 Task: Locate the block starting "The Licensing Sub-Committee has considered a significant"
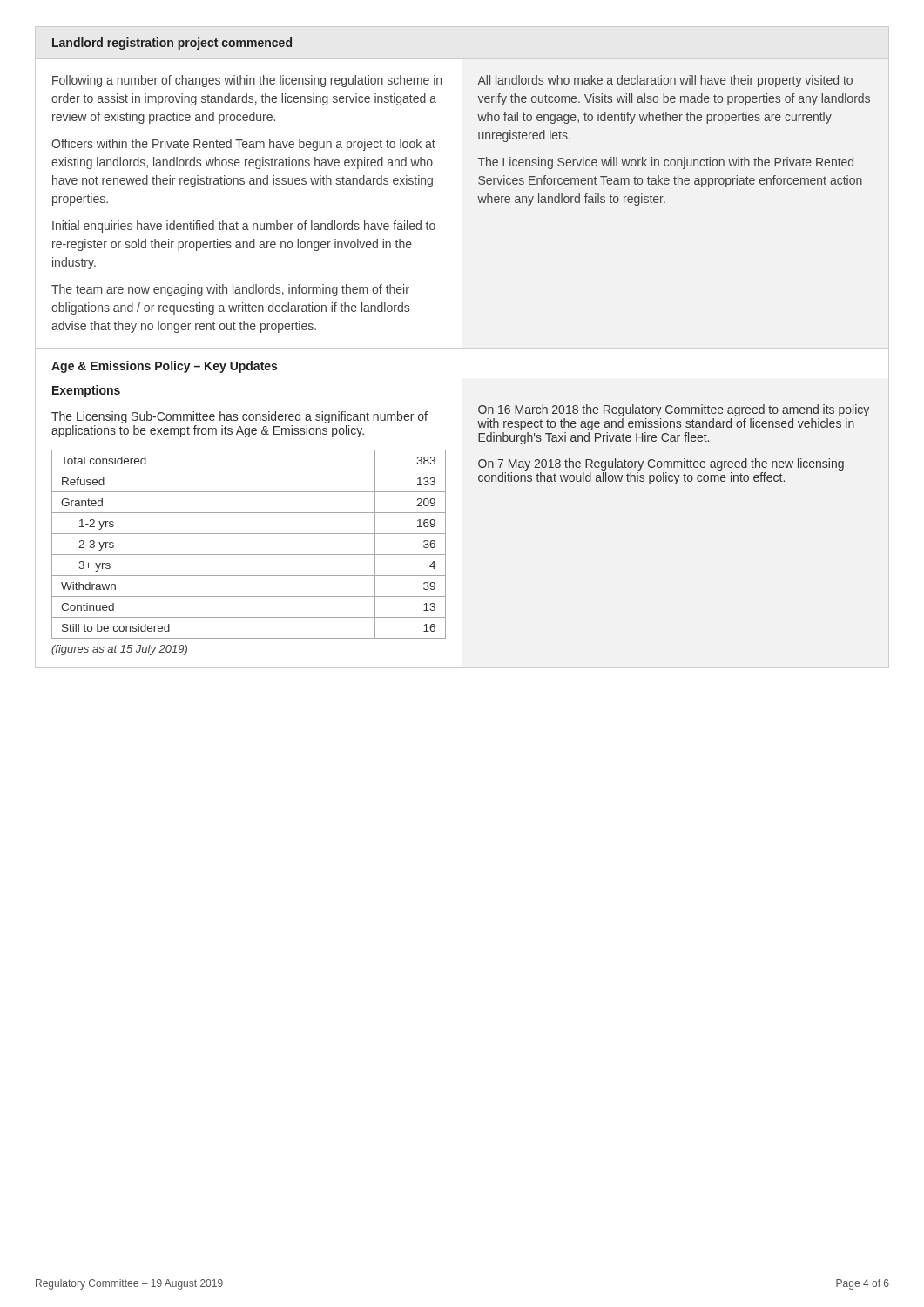[x=248, y=423]
